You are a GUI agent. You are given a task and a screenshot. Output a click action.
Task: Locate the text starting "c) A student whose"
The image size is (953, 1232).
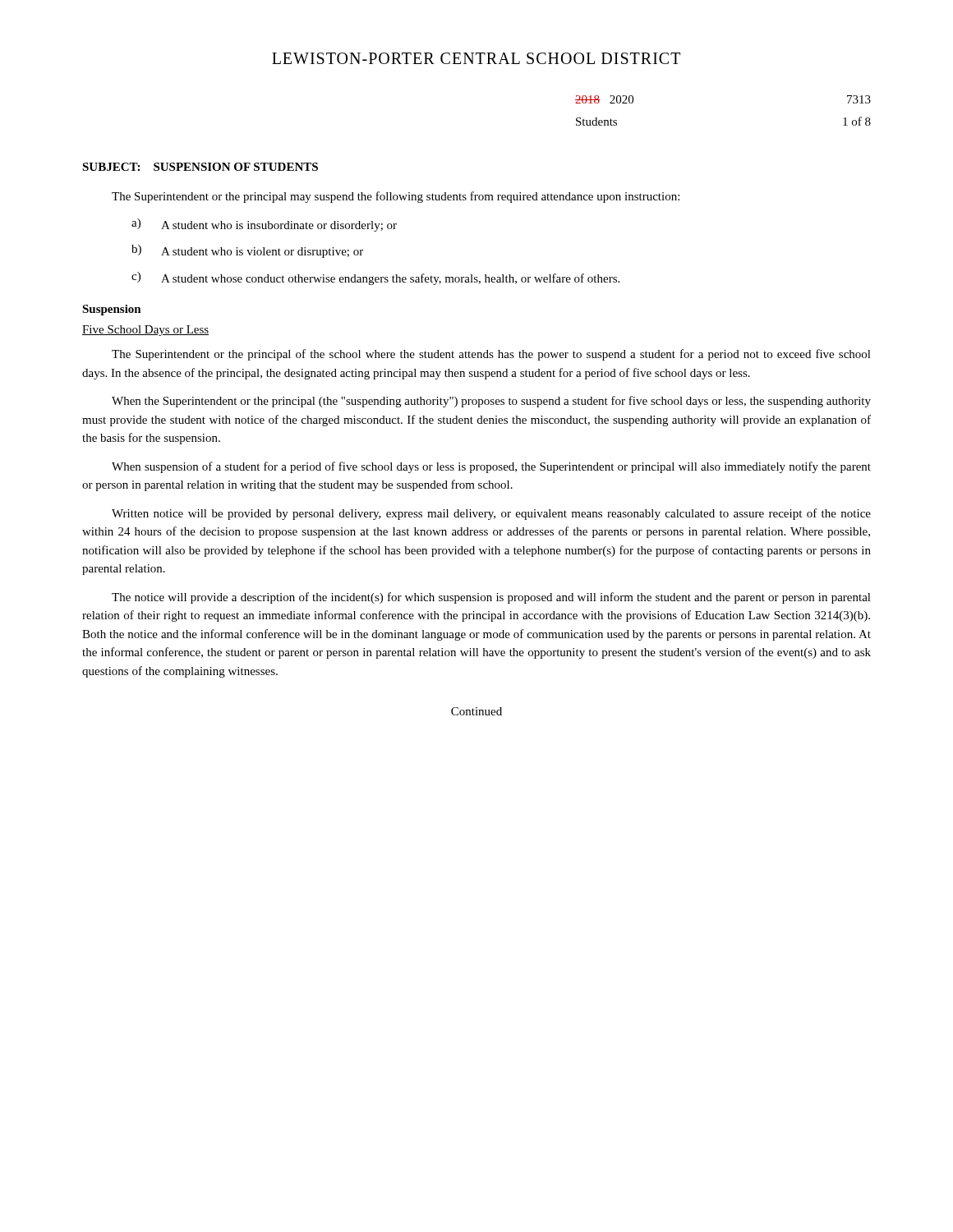[x=501, y=278]
